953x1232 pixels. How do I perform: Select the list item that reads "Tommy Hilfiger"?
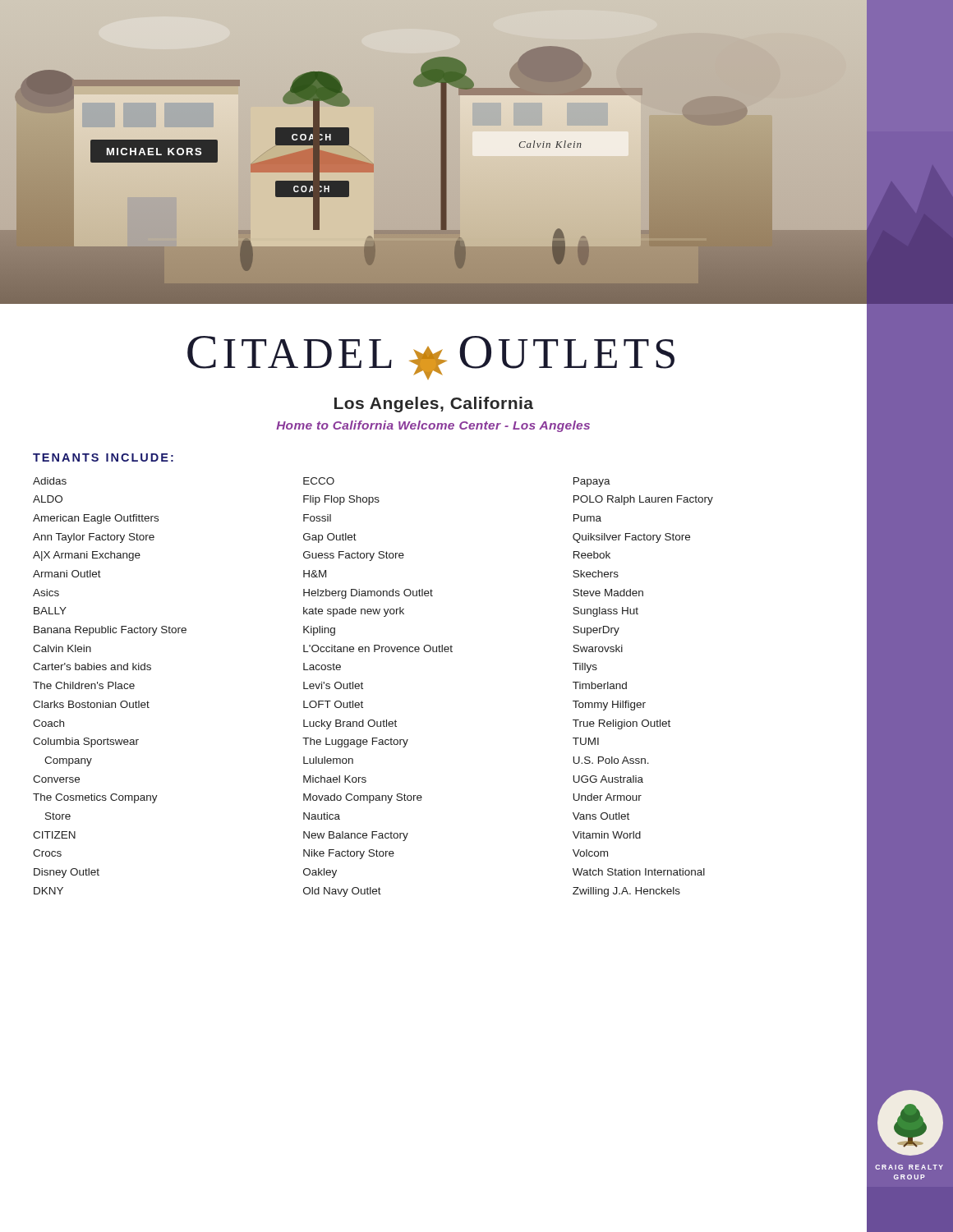[609, 704]
